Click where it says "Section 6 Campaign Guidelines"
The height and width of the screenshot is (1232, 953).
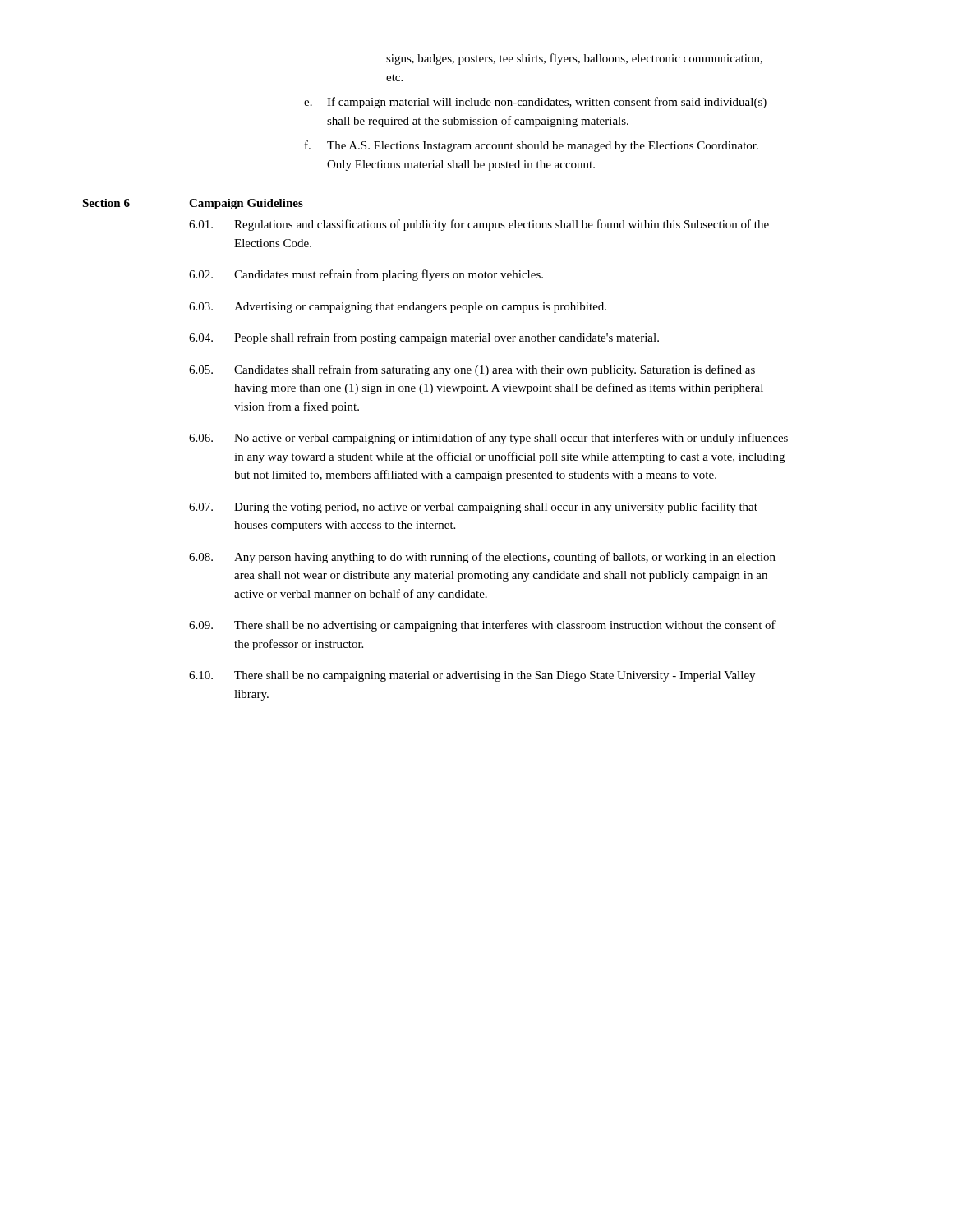click(x=193, y=203)
